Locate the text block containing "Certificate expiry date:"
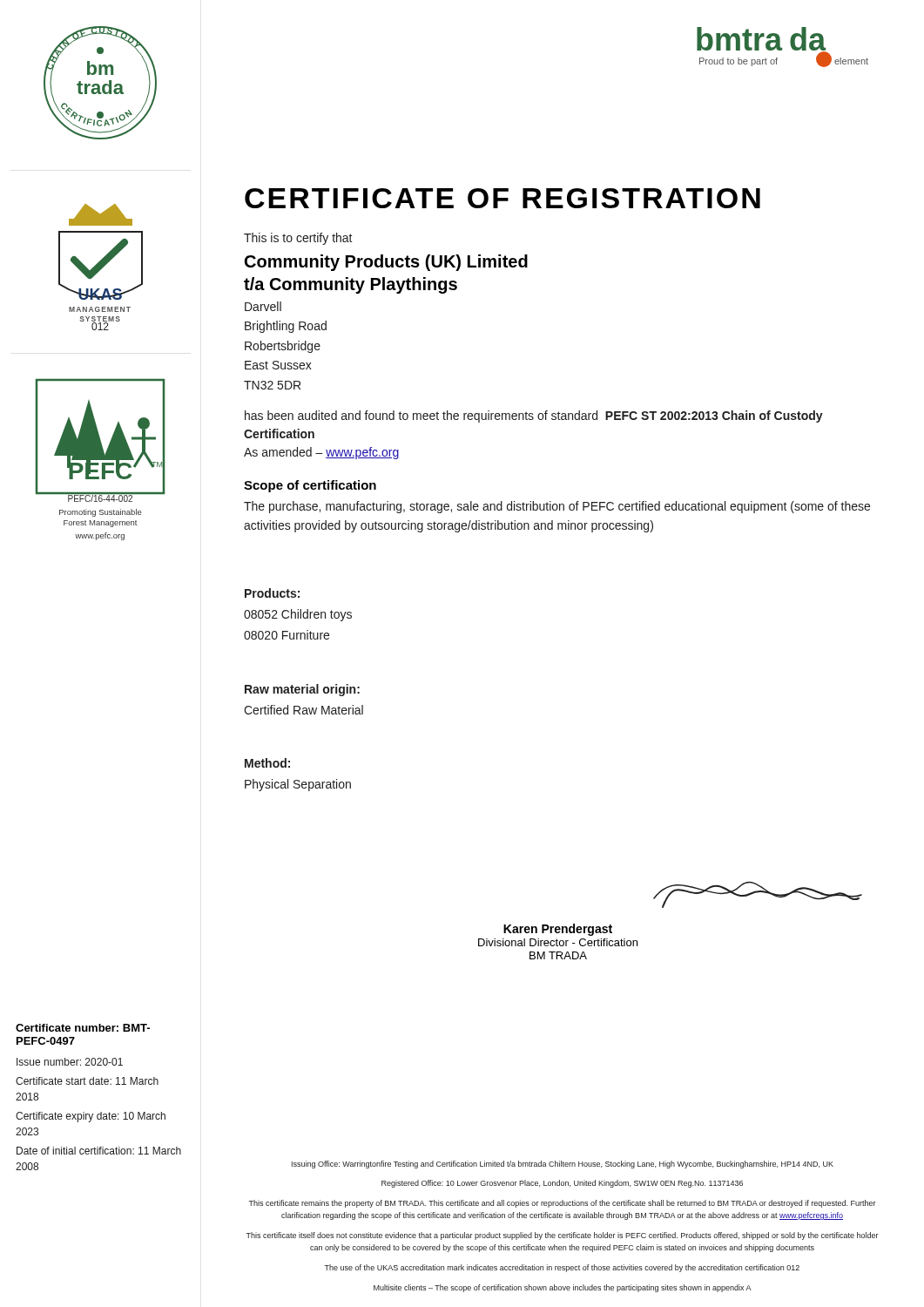Screen dimensions: 1307x924 91,1124
